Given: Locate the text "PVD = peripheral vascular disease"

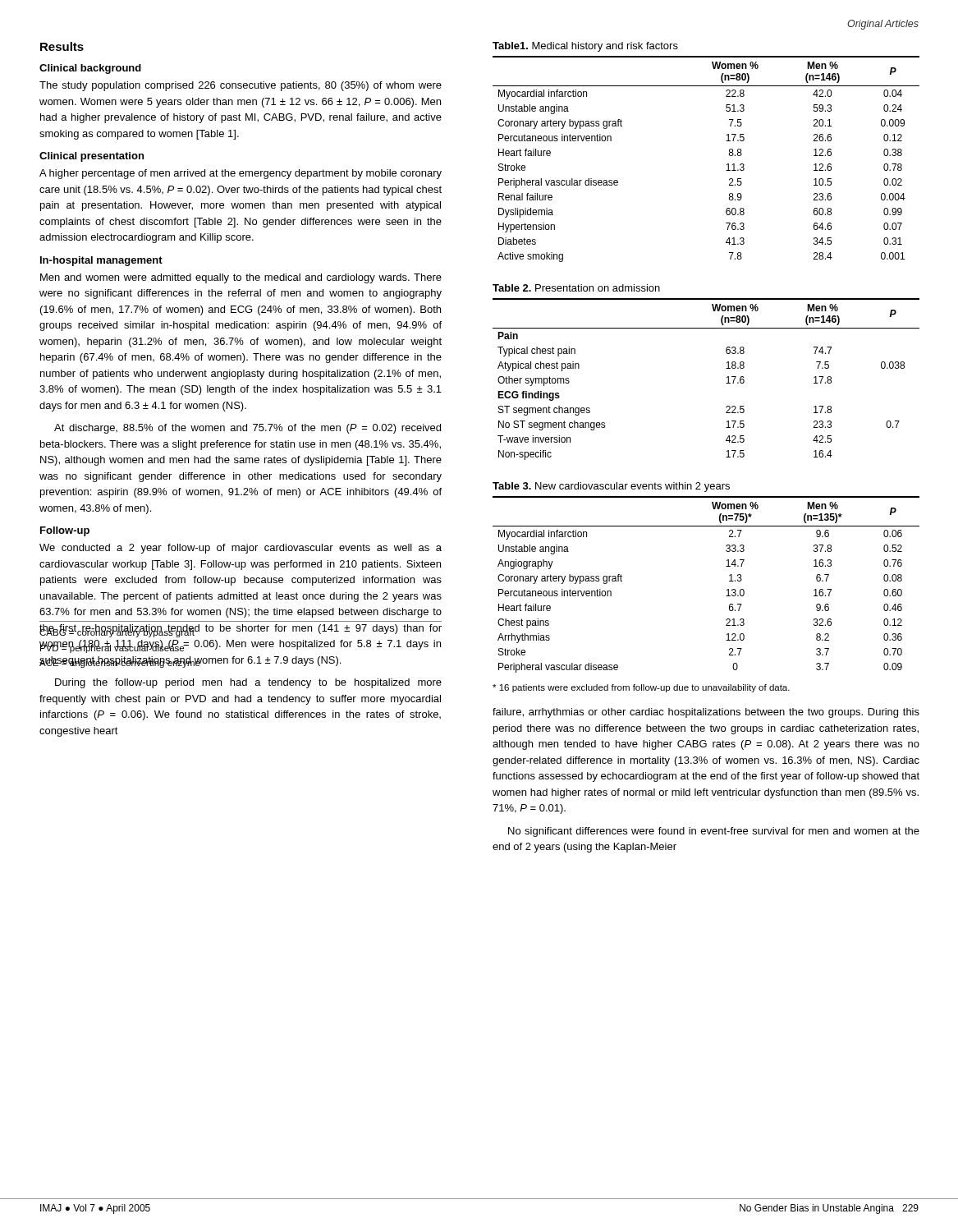Looking at the screenshot, I should pos(241,648).
